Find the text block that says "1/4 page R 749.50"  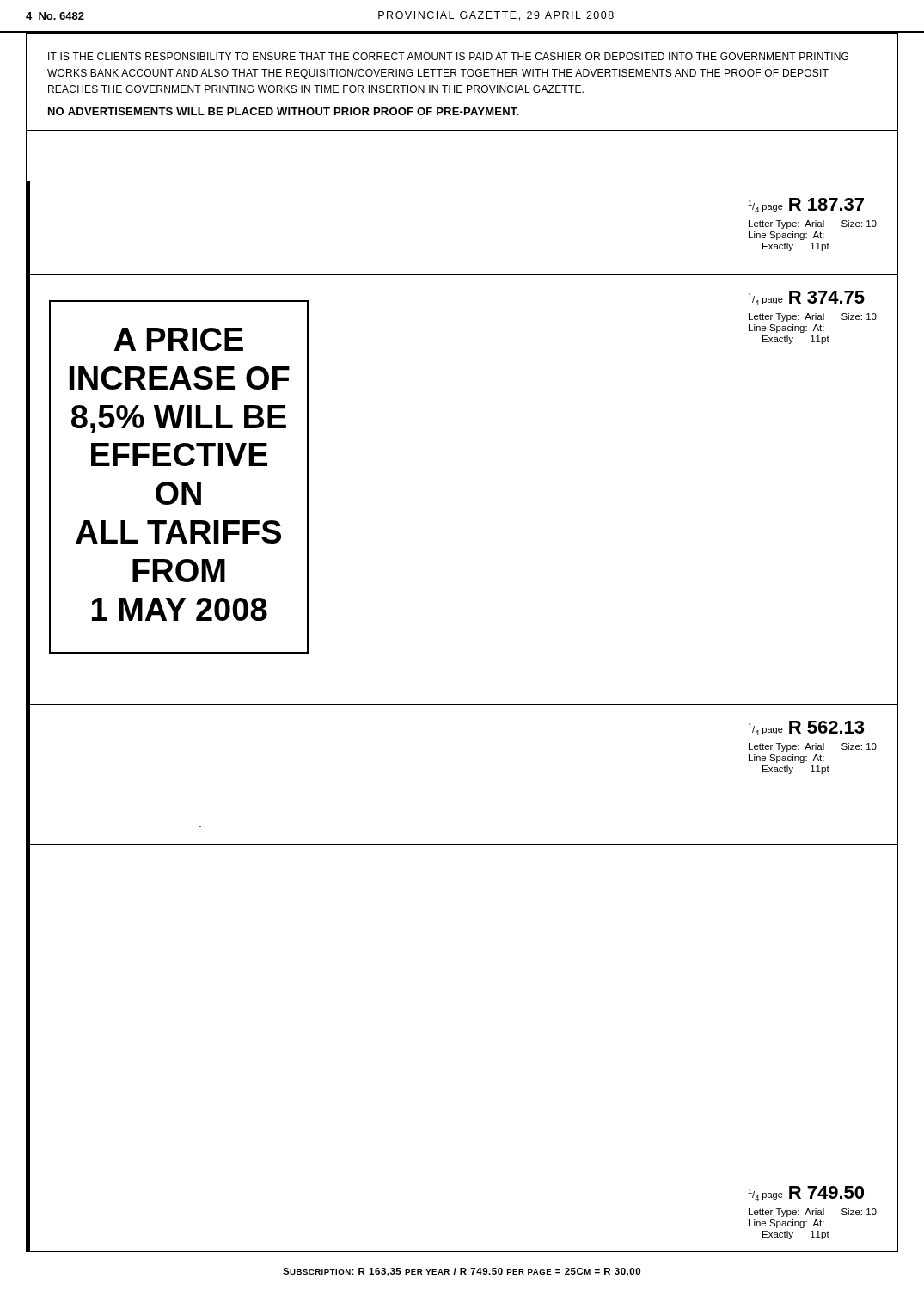click(812, 1210)
